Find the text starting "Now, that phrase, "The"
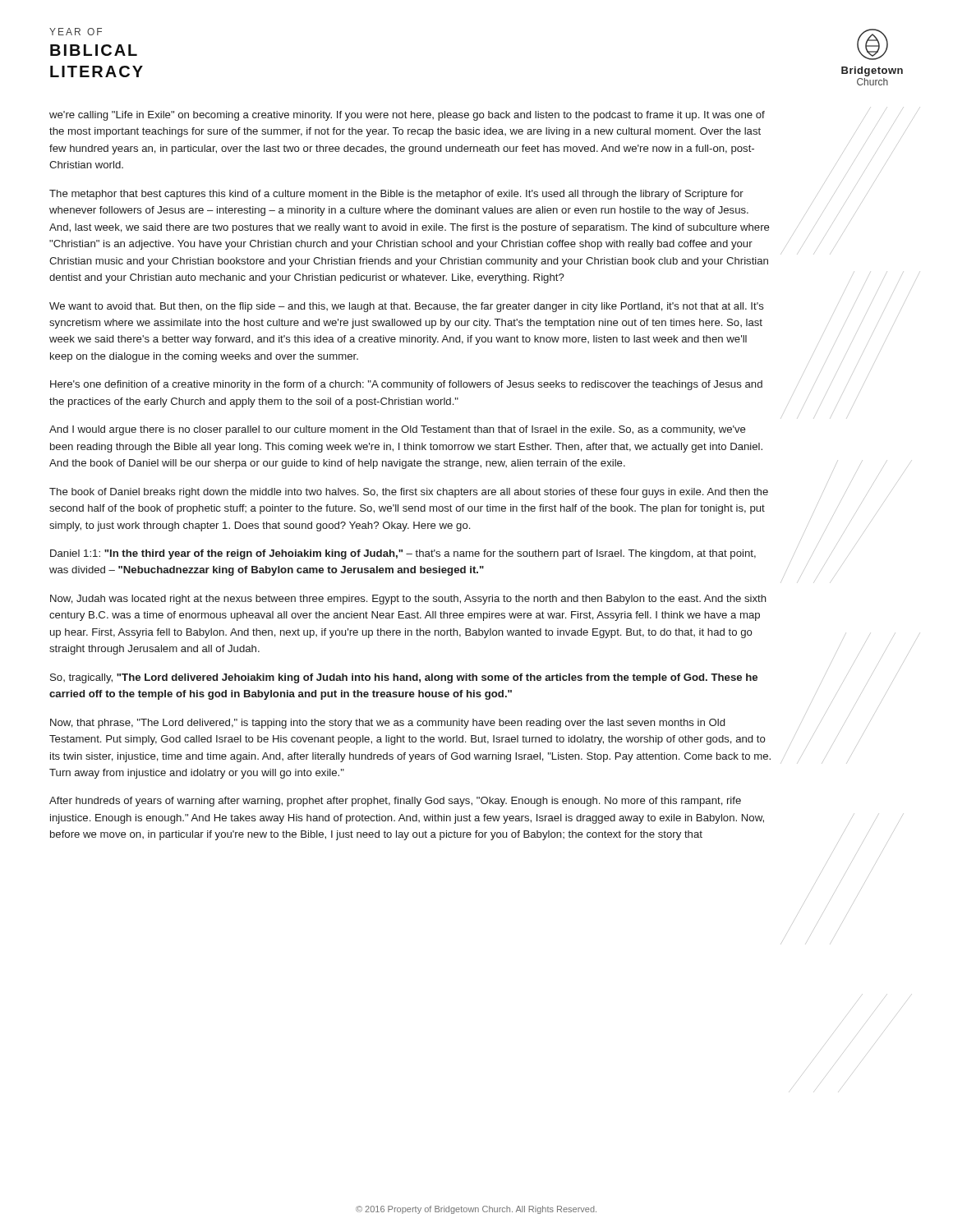The image size is (953, 1232). click(411, 748)
